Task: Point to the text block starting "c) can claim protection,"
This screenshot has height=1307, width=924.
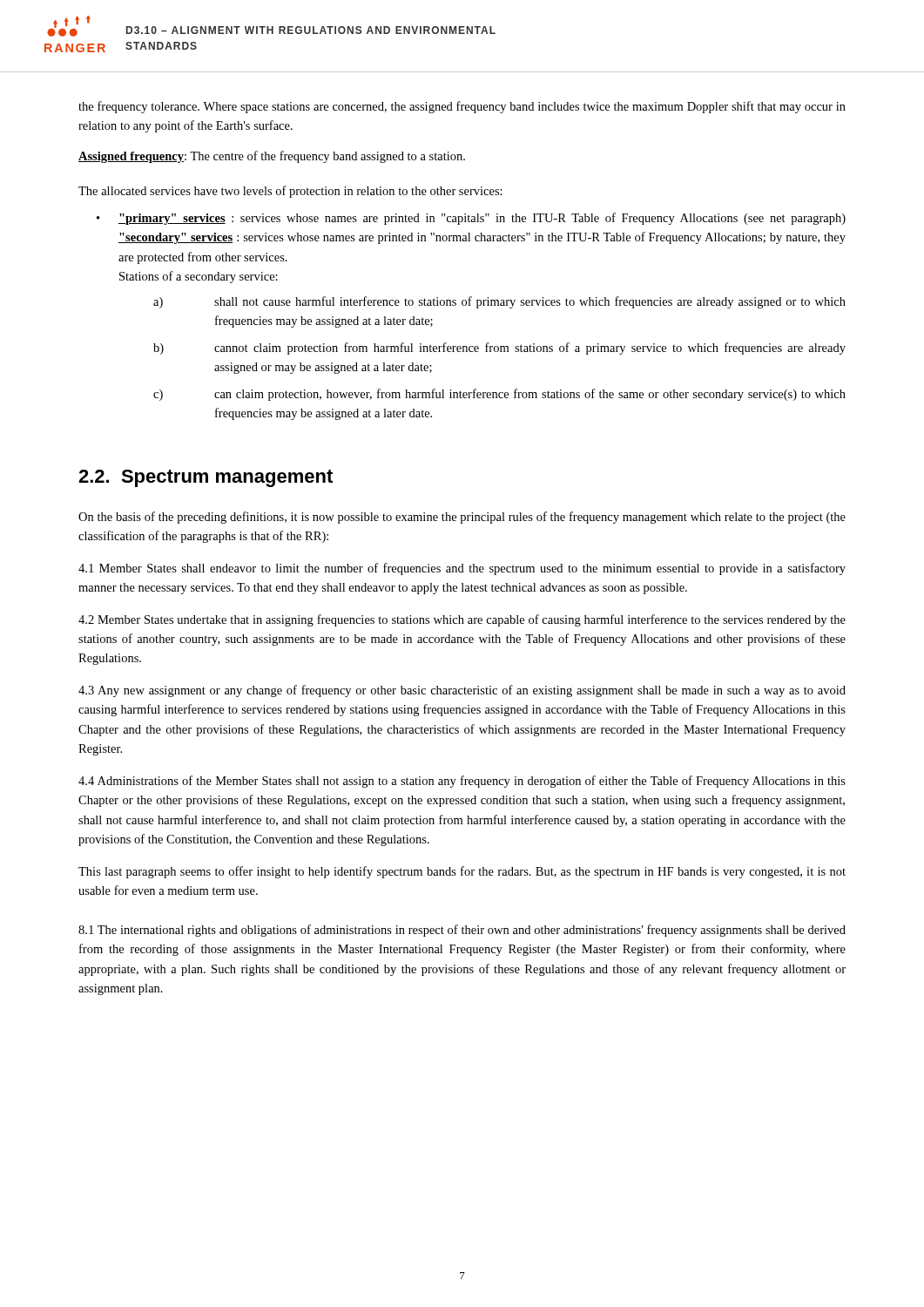Action: coord(482,404)
